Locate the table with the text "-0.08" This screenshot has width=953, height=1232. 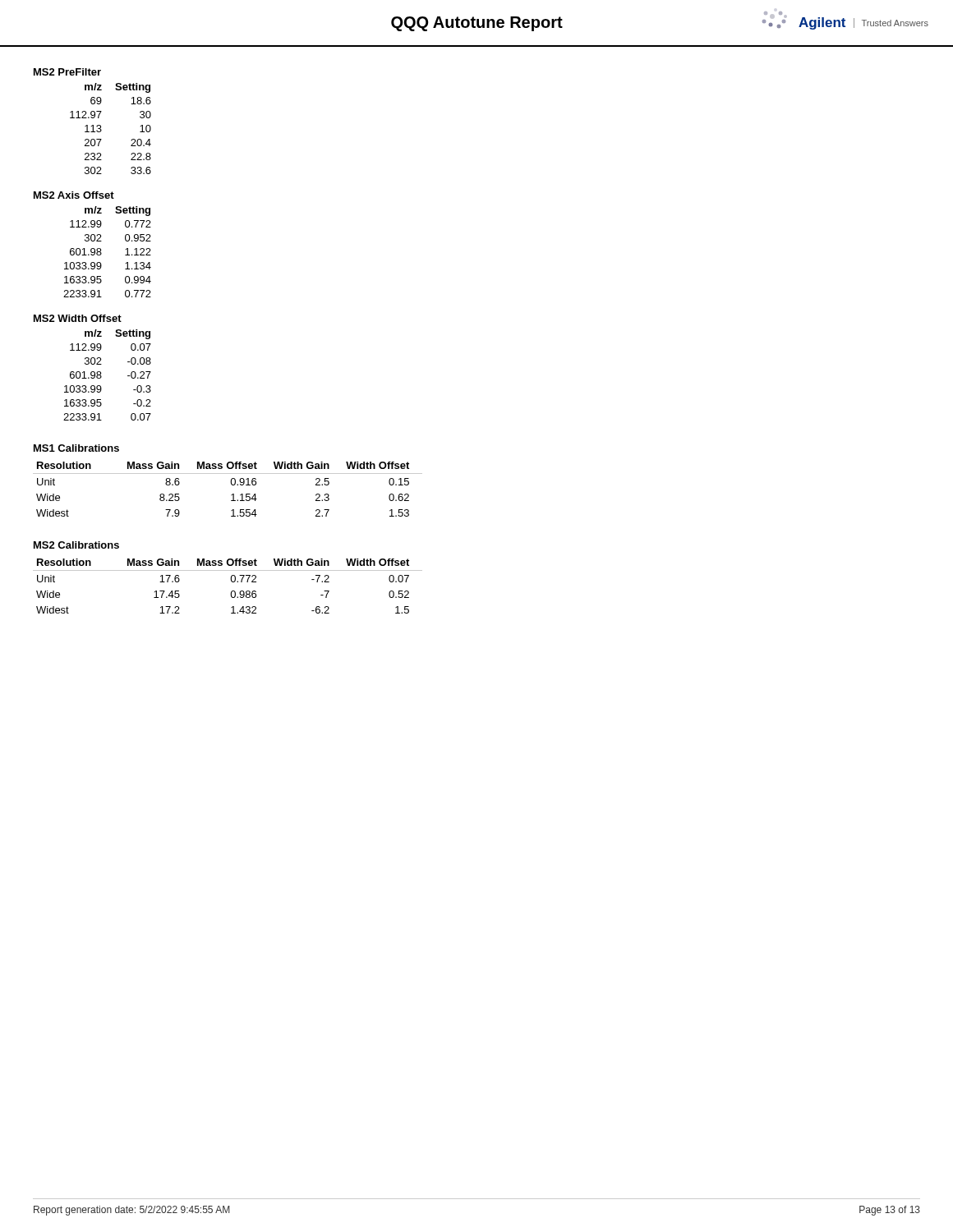(x=320, y=375)
